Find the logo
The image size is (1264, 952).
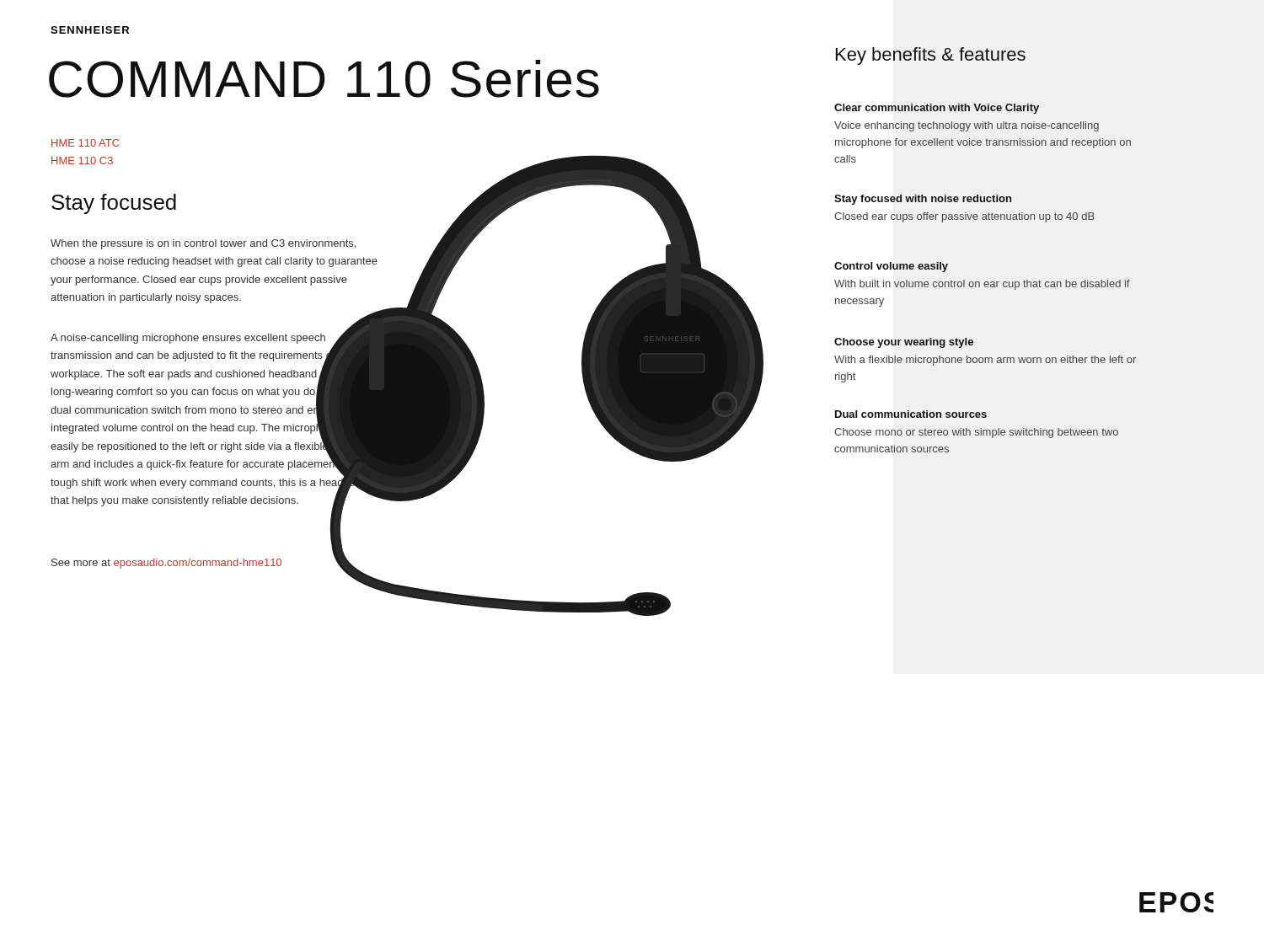(x=1176, y=903)
